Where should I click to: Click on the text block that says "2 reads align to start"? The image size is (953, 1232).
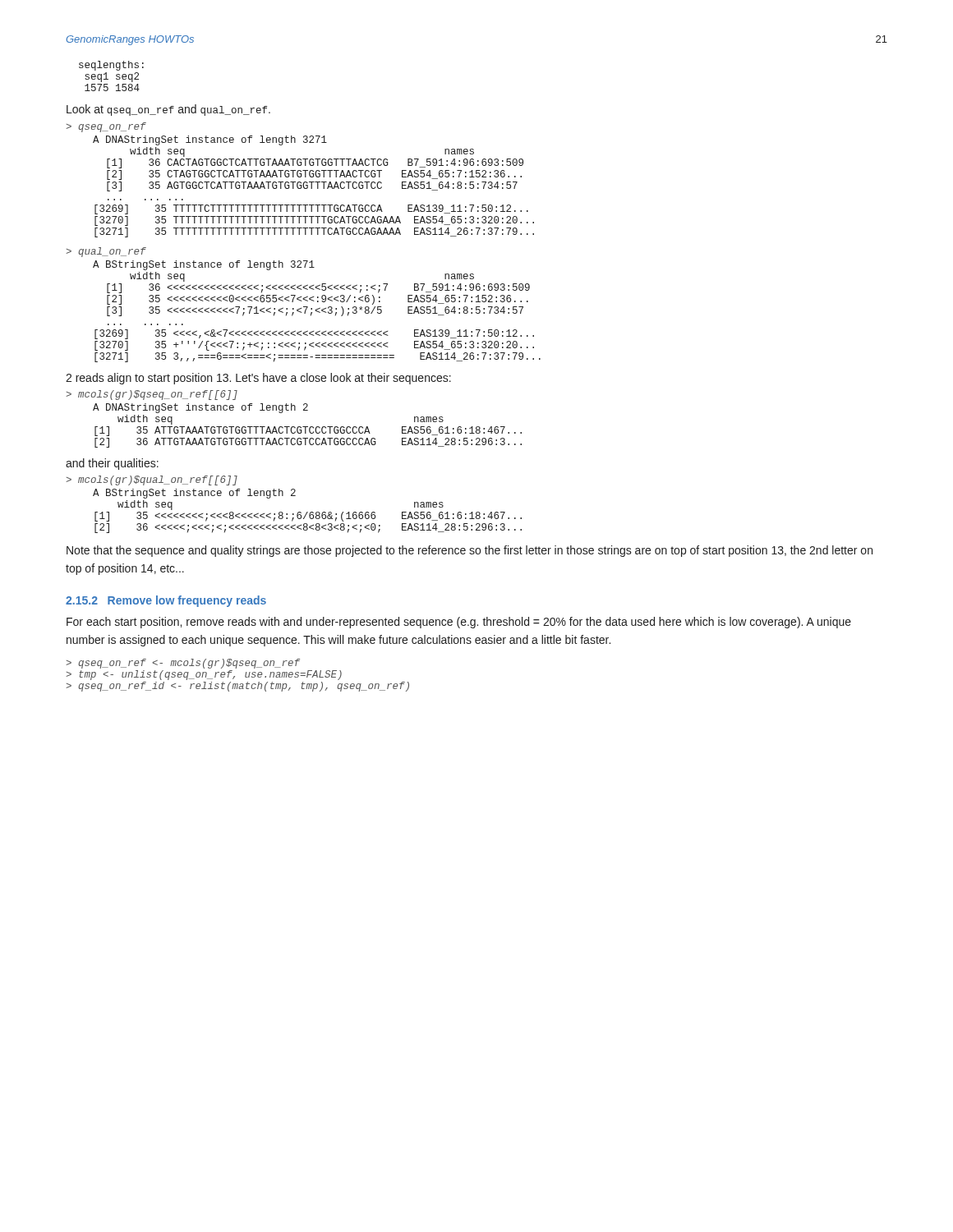259,378
